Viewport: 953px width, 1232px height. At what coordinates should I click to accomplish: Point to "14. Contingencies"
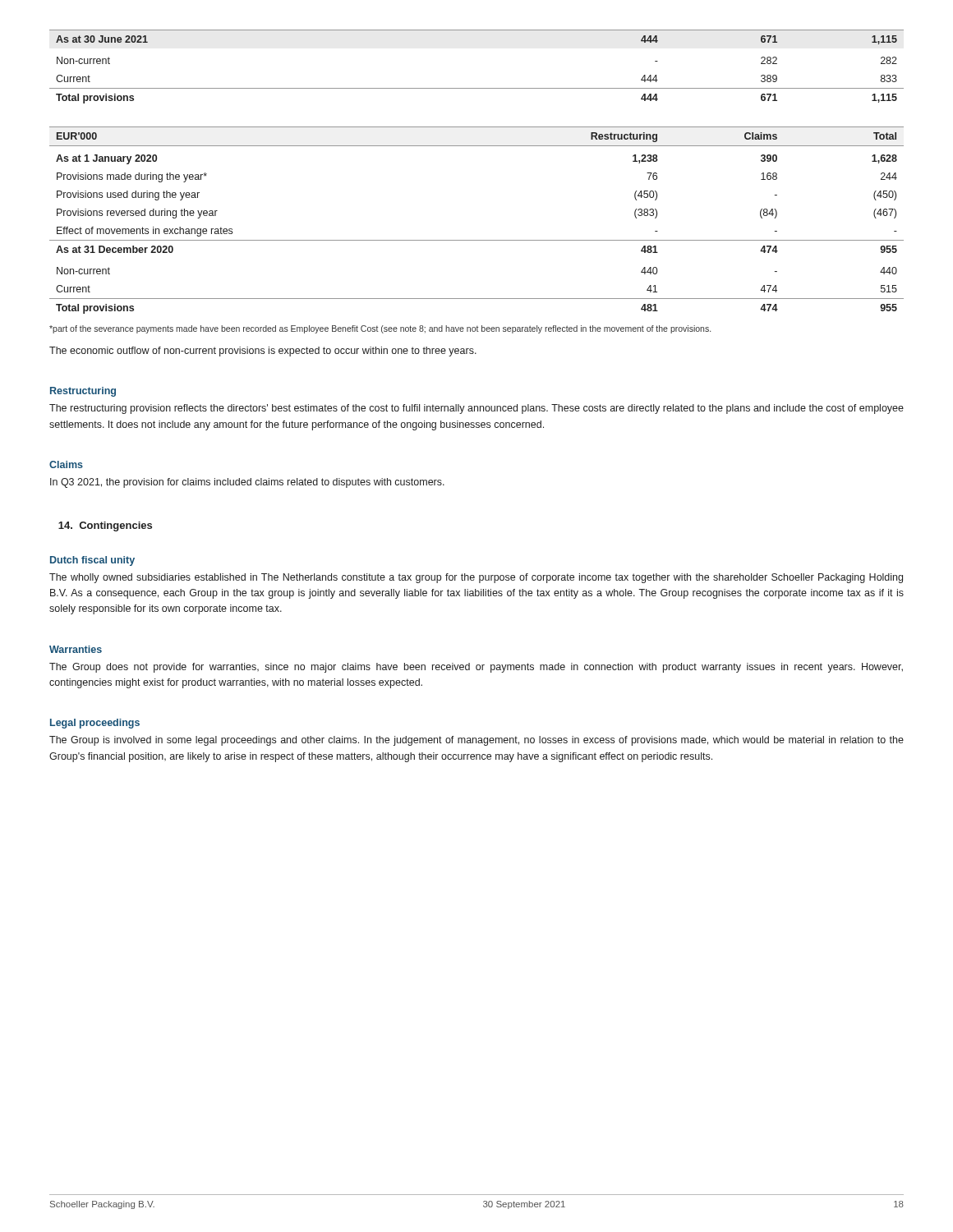click(x=101, y=525)
